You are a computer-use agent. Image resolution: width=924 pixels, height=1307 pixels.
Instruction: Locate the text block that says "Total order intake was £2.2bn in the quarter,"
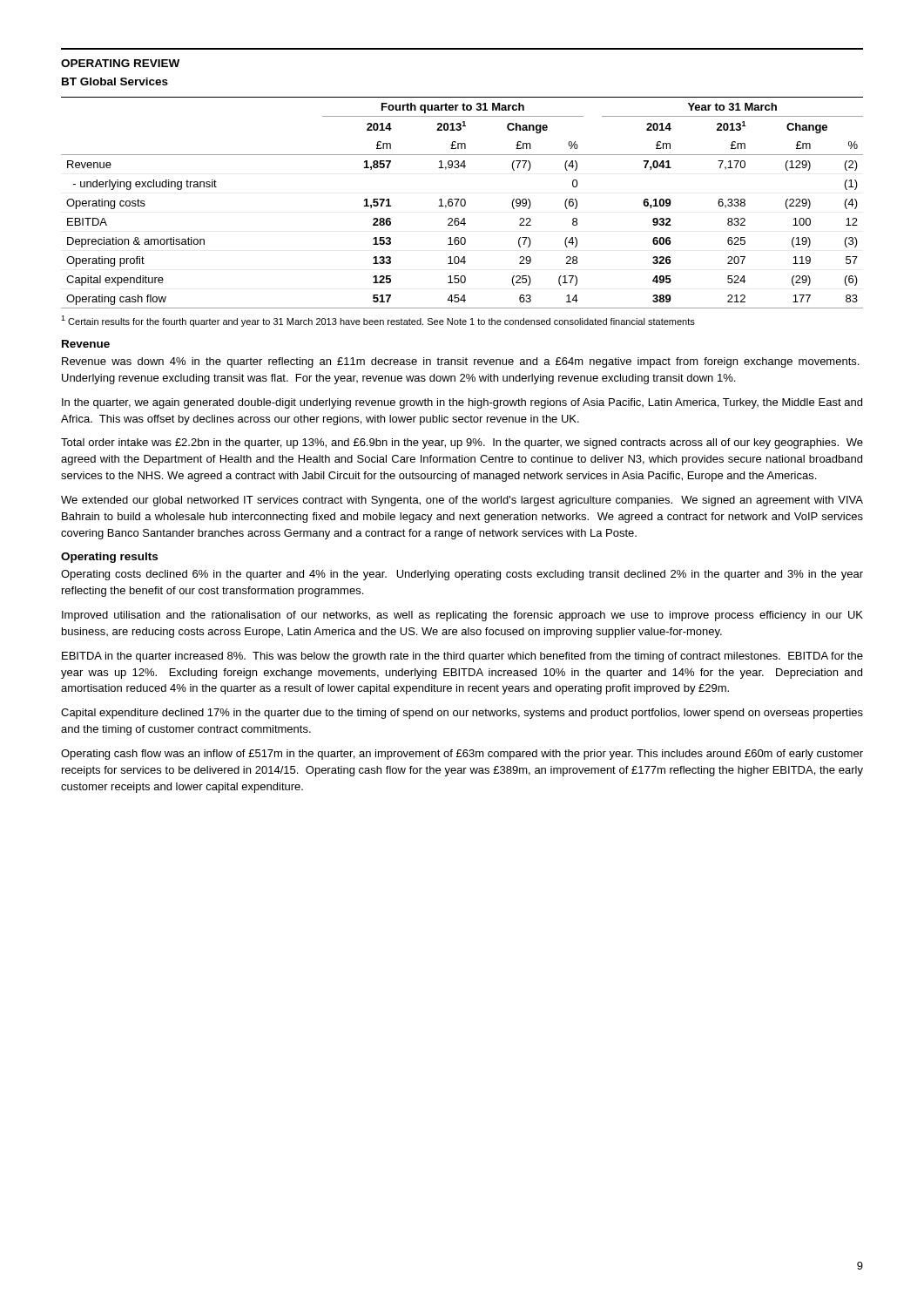[x=462, y=459]
